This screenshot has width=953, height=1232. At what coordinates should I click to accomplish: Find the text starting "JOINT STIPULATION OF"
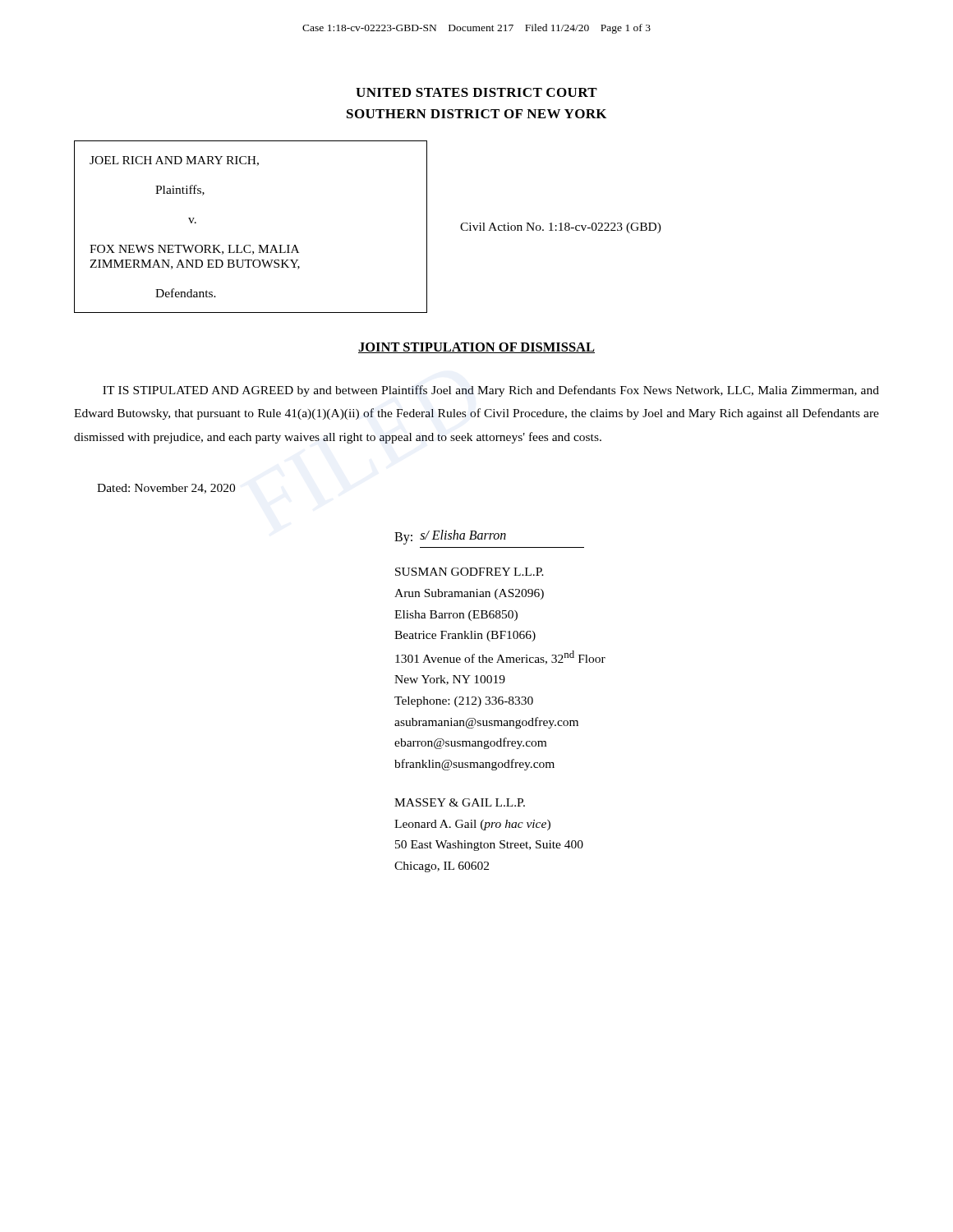[x=476, y=347]
